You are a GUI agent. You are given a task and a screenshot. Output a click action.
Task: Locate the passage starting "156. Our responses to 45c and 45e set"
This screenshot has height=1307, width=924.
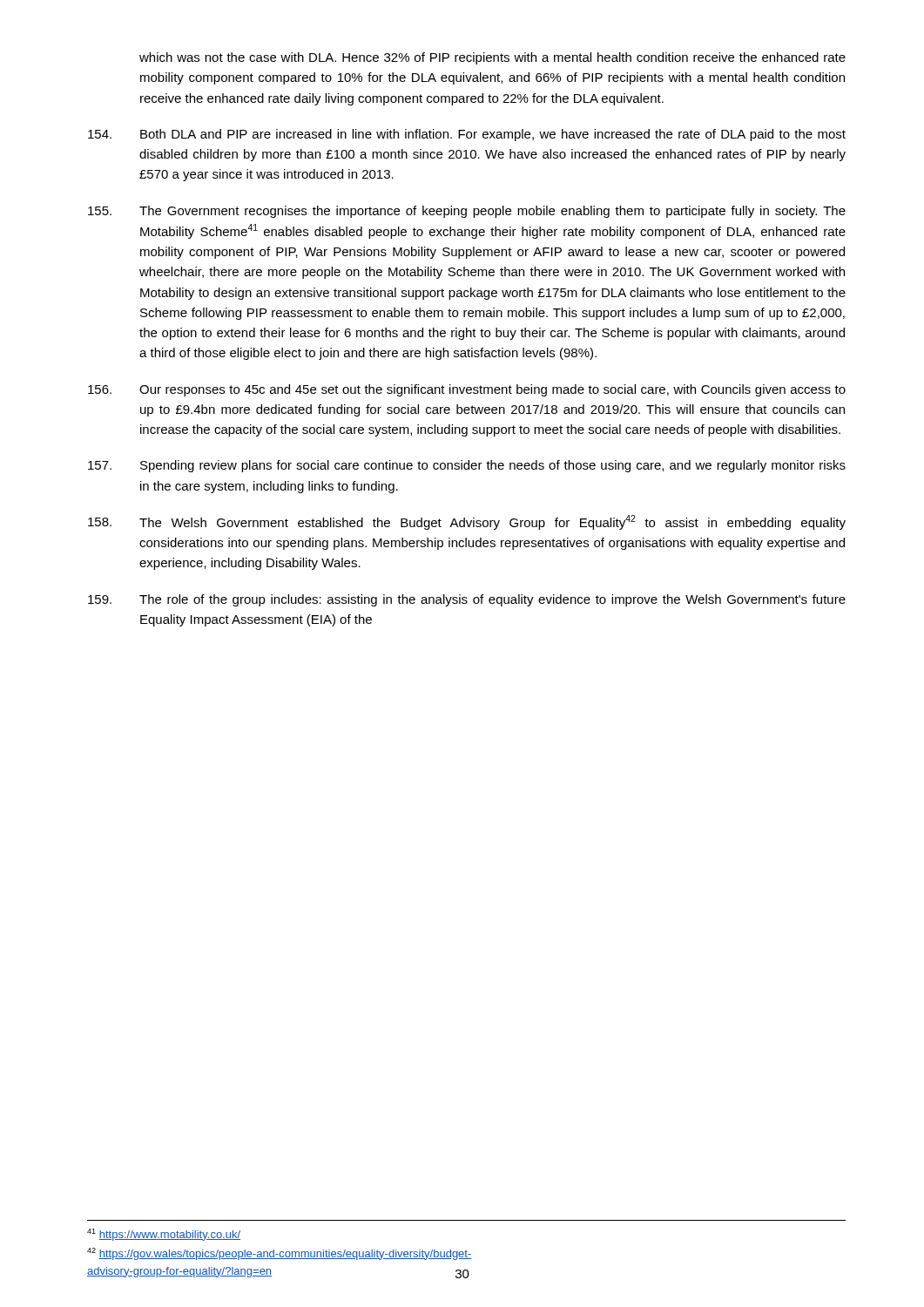pos(466,409)
